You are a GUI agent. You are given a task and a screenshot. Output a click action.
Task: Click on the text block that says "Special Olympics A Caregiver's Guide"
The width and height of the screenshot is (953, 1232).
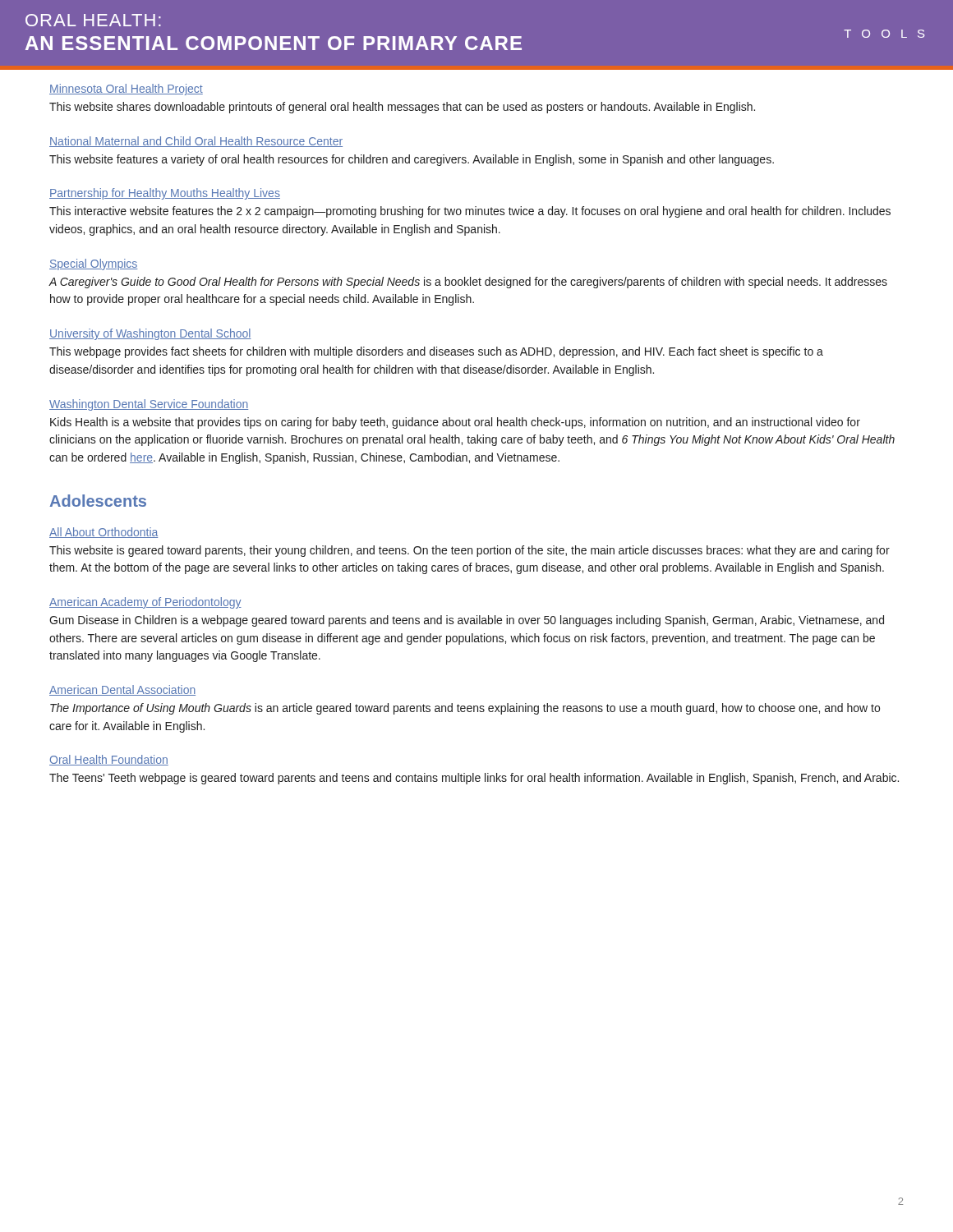click(476, 283)
